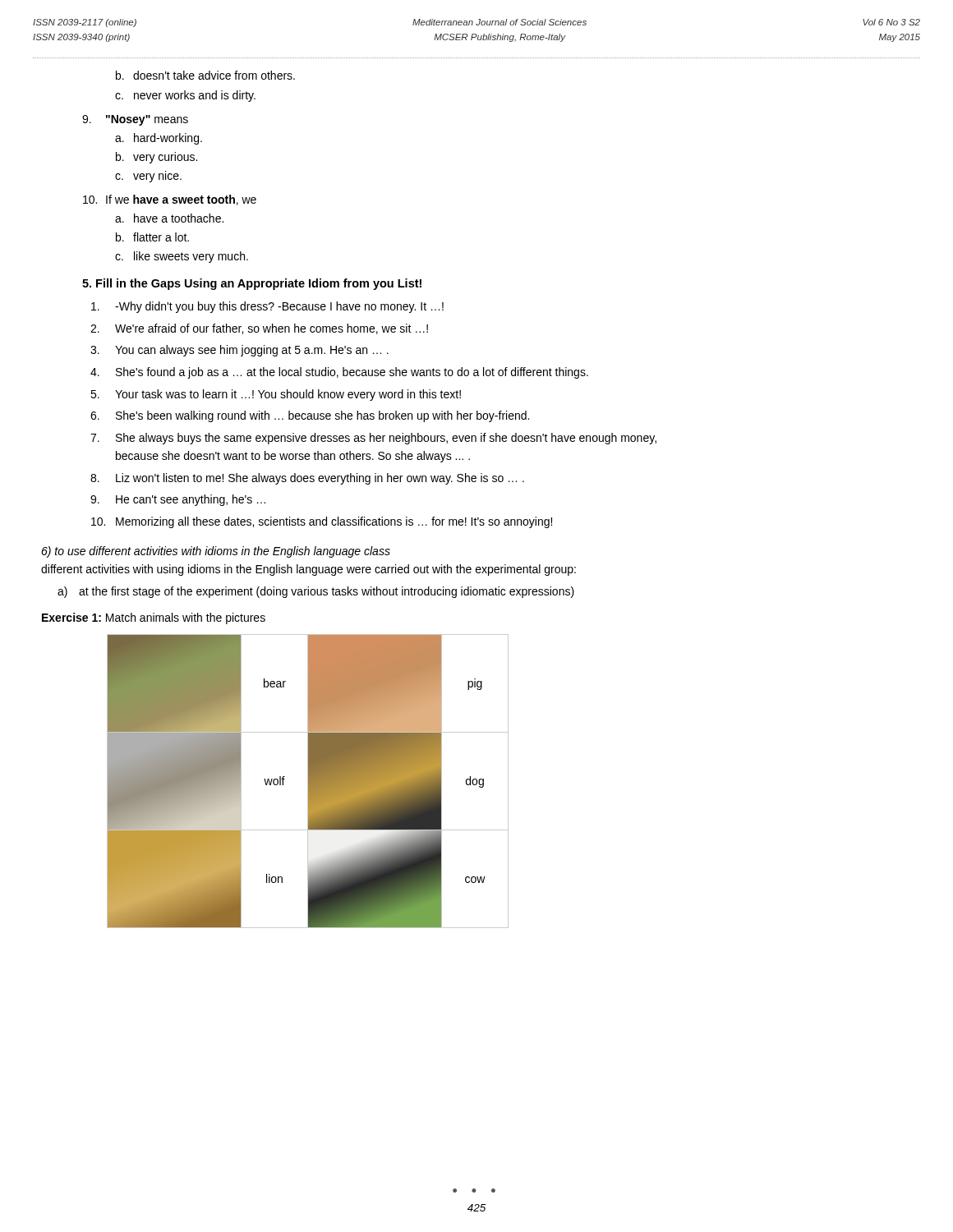Click on the list item that reads "4.She's found a"
Screen dimensions: 1232x953
[340, 373]
